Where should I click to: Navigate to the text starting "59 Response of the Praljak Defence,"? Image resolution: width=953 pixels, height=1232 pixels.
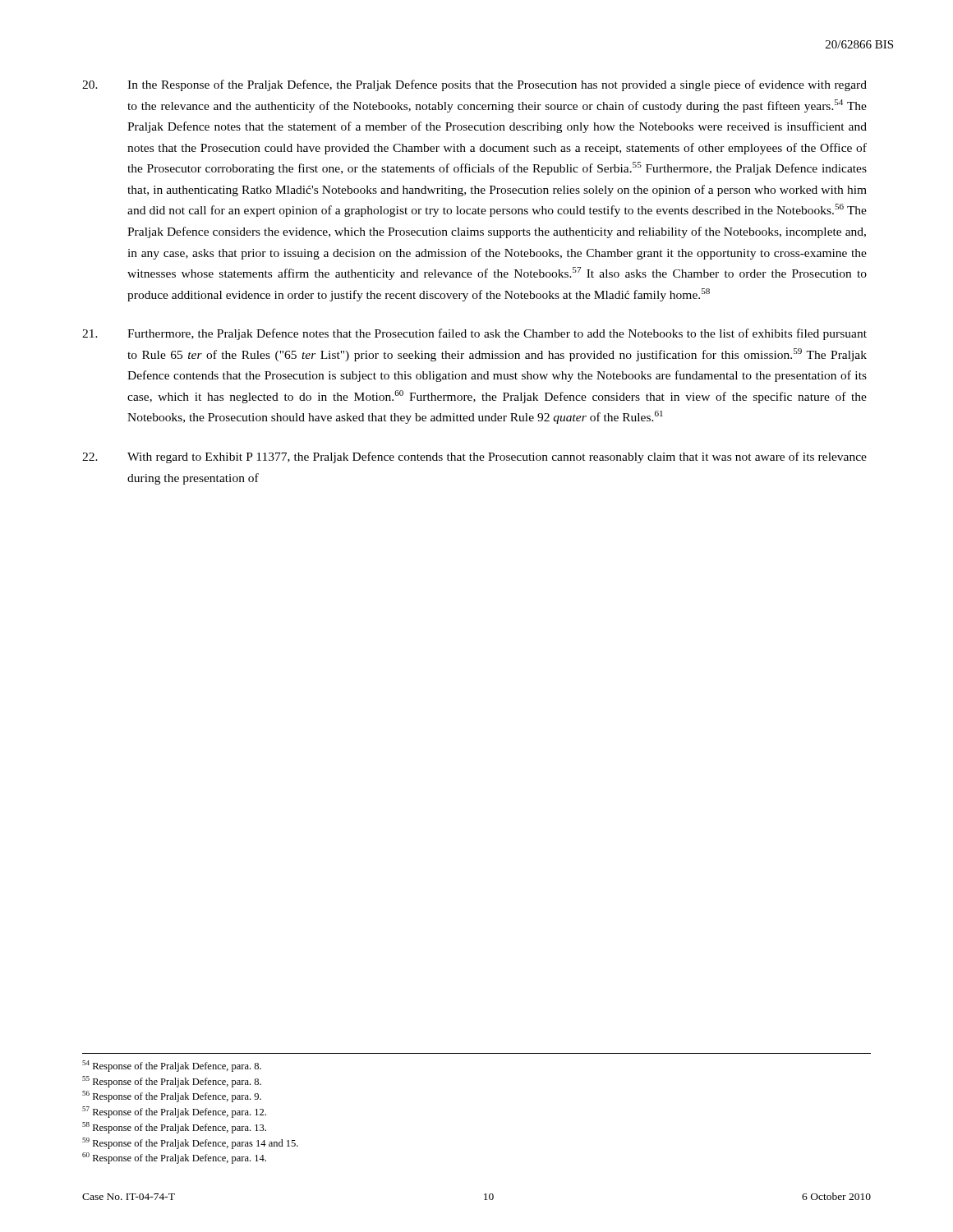190,1142
